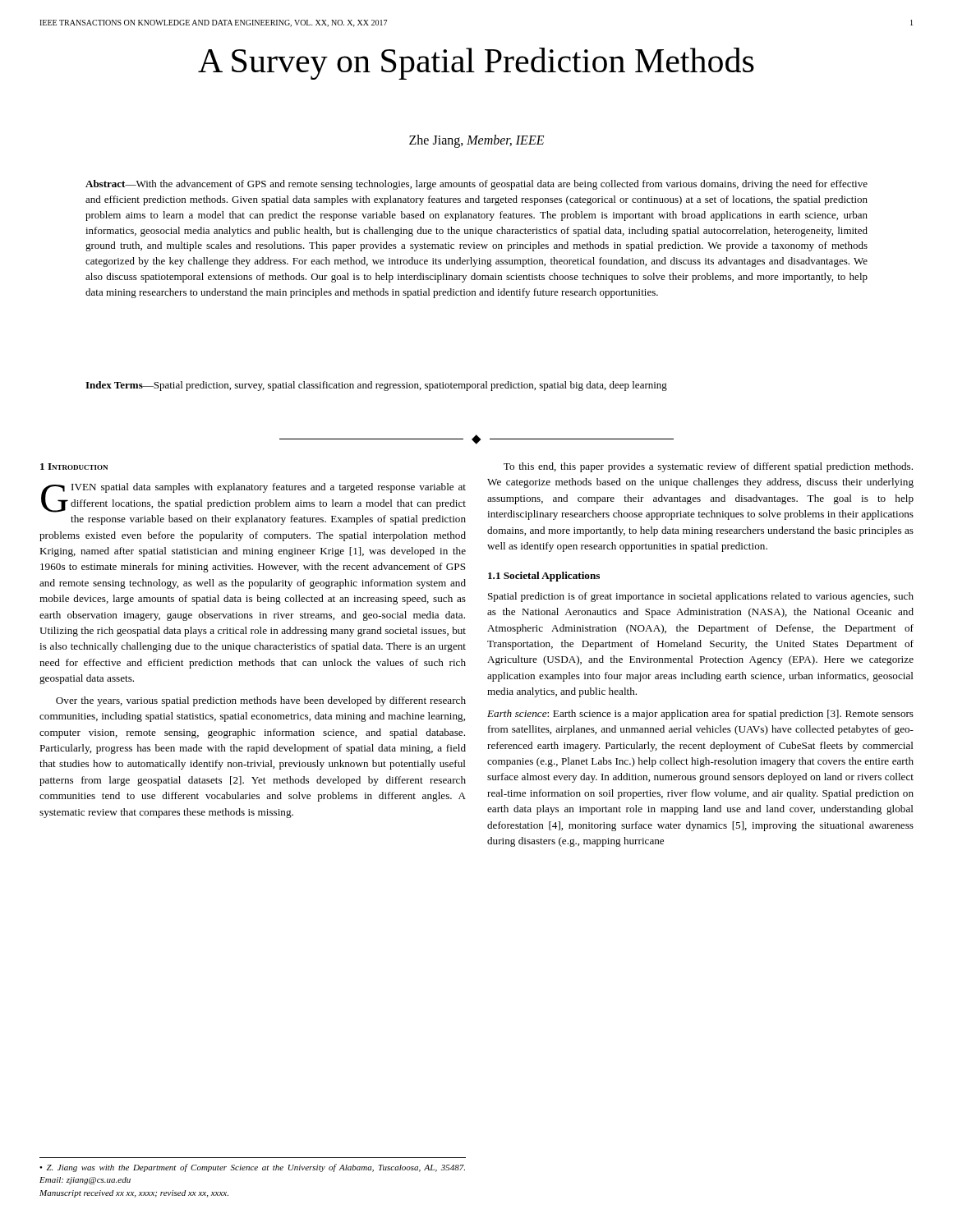Viewport: 953px width, 1232px height.
Task: Point to "1.1 Societal Applications"
Action: 544,576
